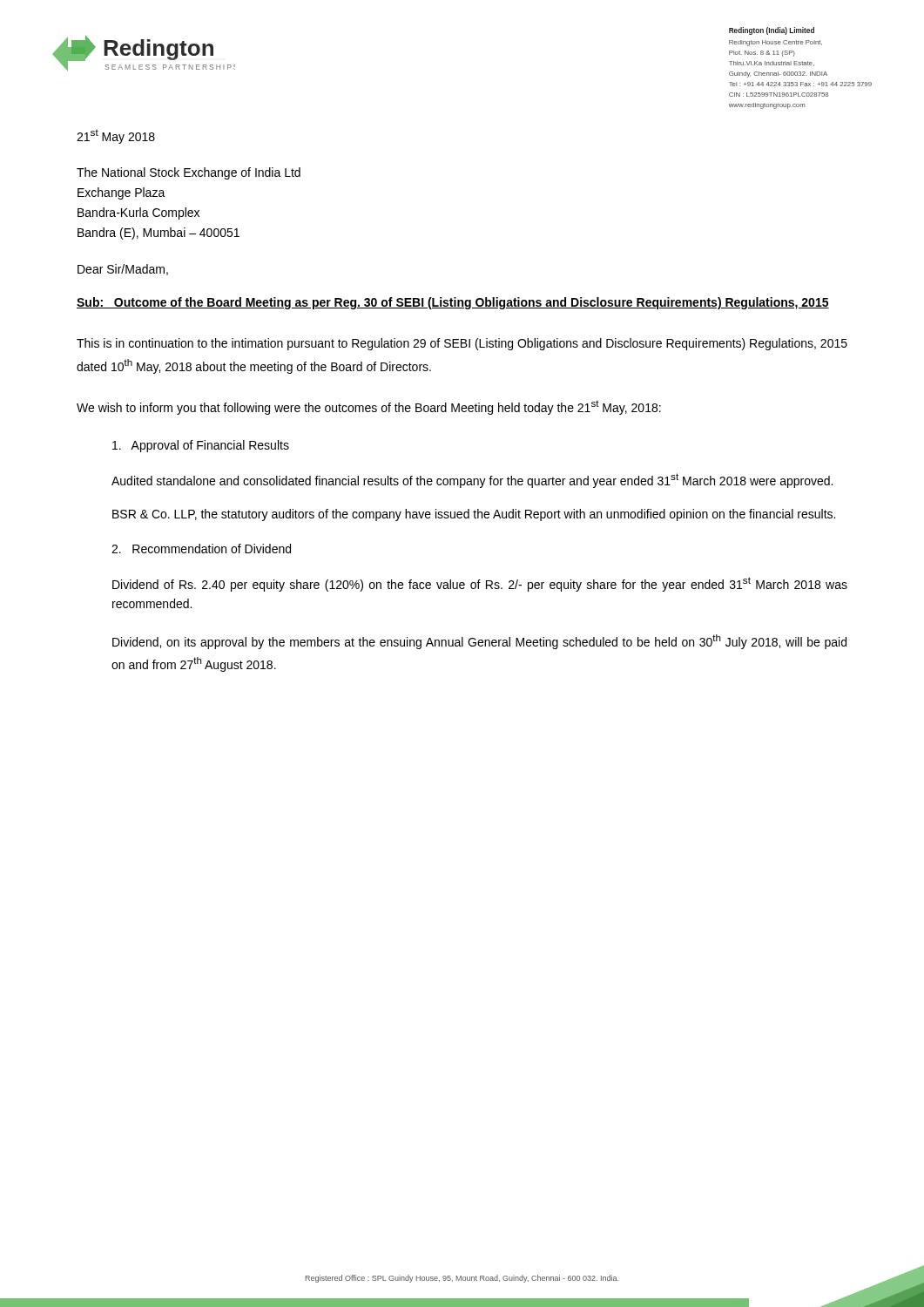The image size is (924, 1307).
Task: Select the text block that says "This is in continuation to the intimation"
Action: pyautogui.click(x=462, y=355)
